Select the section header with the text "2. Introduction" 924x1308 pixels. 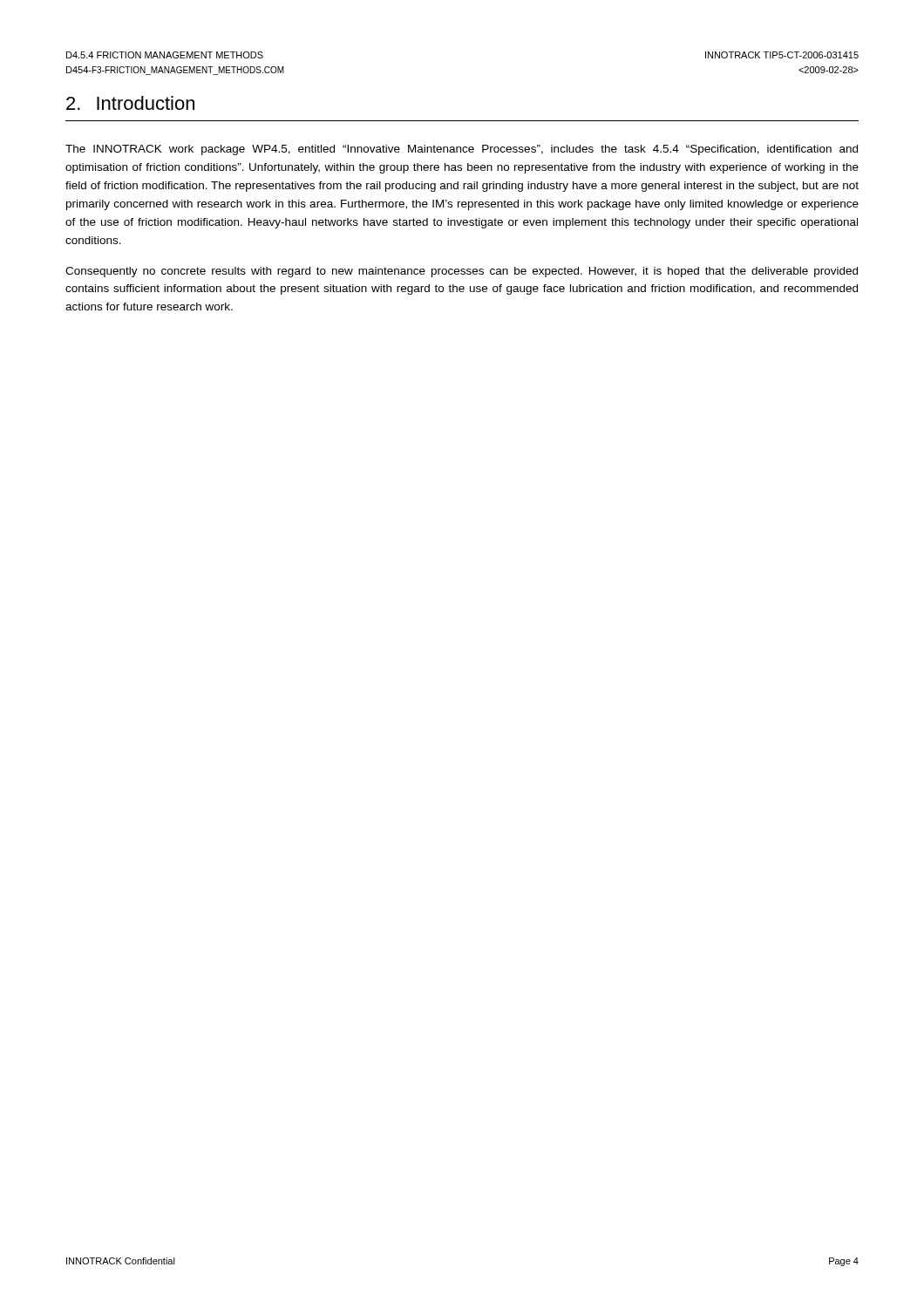point(130,103)
